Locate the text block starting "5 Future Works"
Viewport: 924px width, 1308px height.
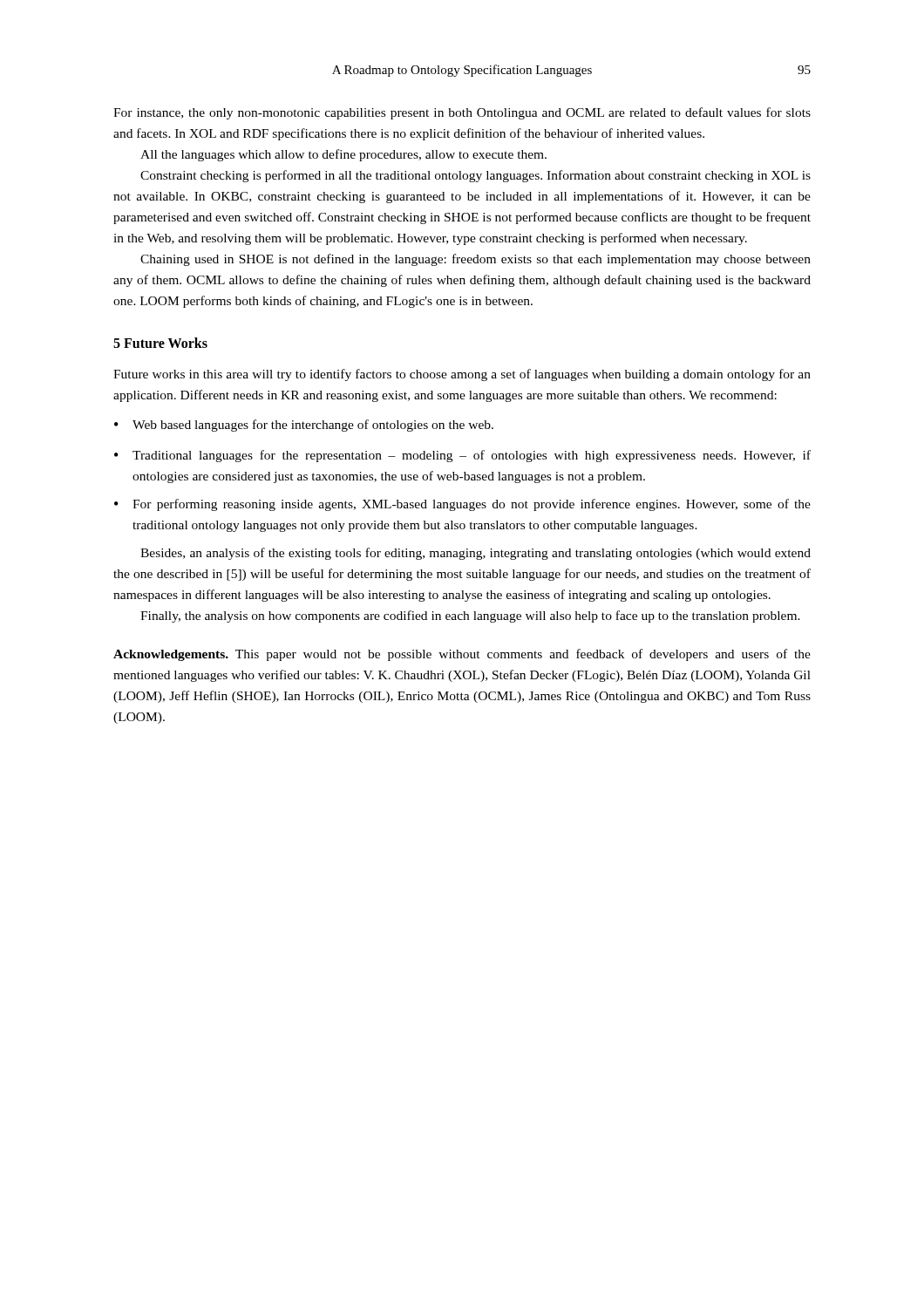point(160,343)
